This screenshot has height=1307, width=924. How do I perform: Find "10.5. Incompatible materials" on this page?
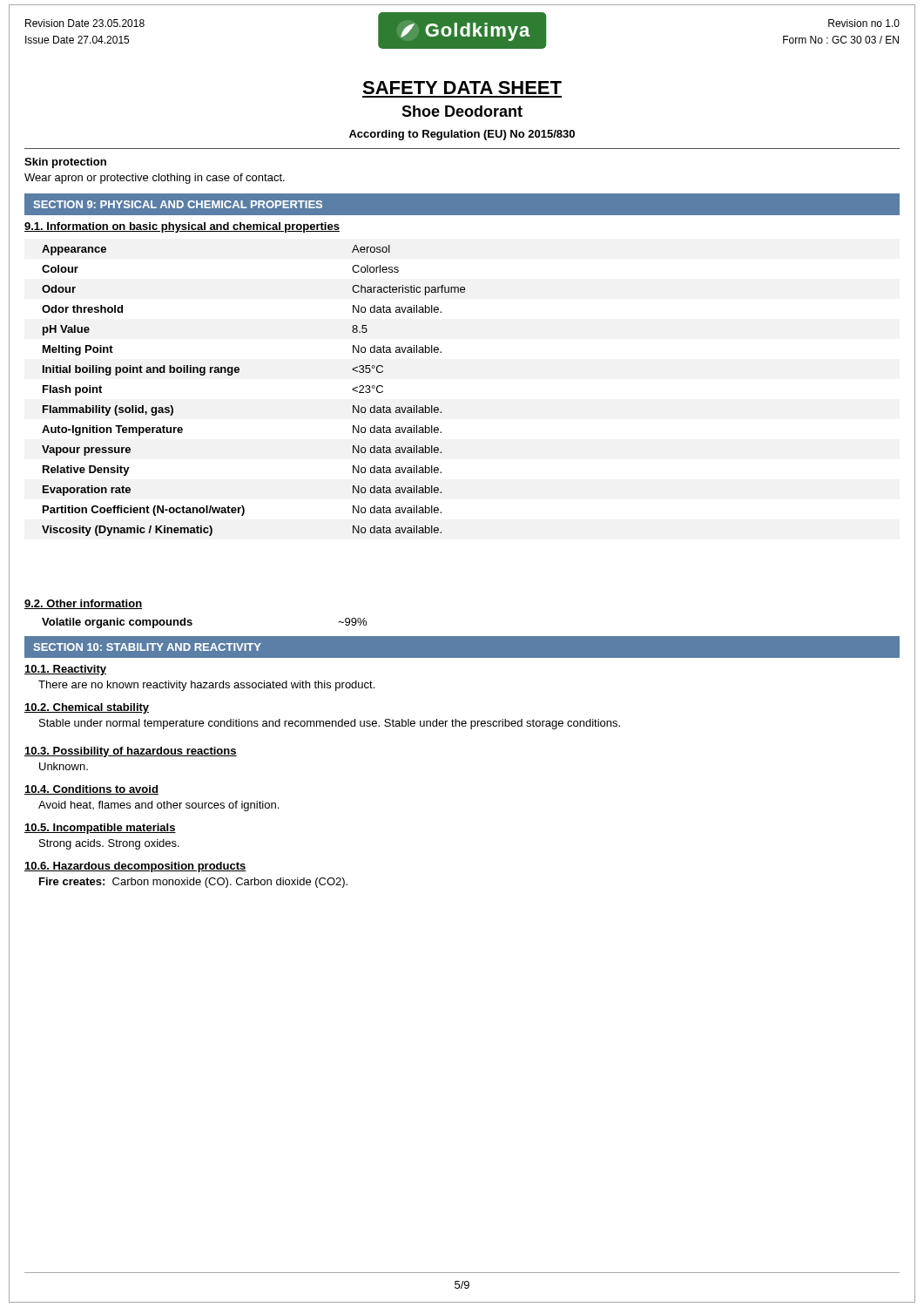coord(100,827)
